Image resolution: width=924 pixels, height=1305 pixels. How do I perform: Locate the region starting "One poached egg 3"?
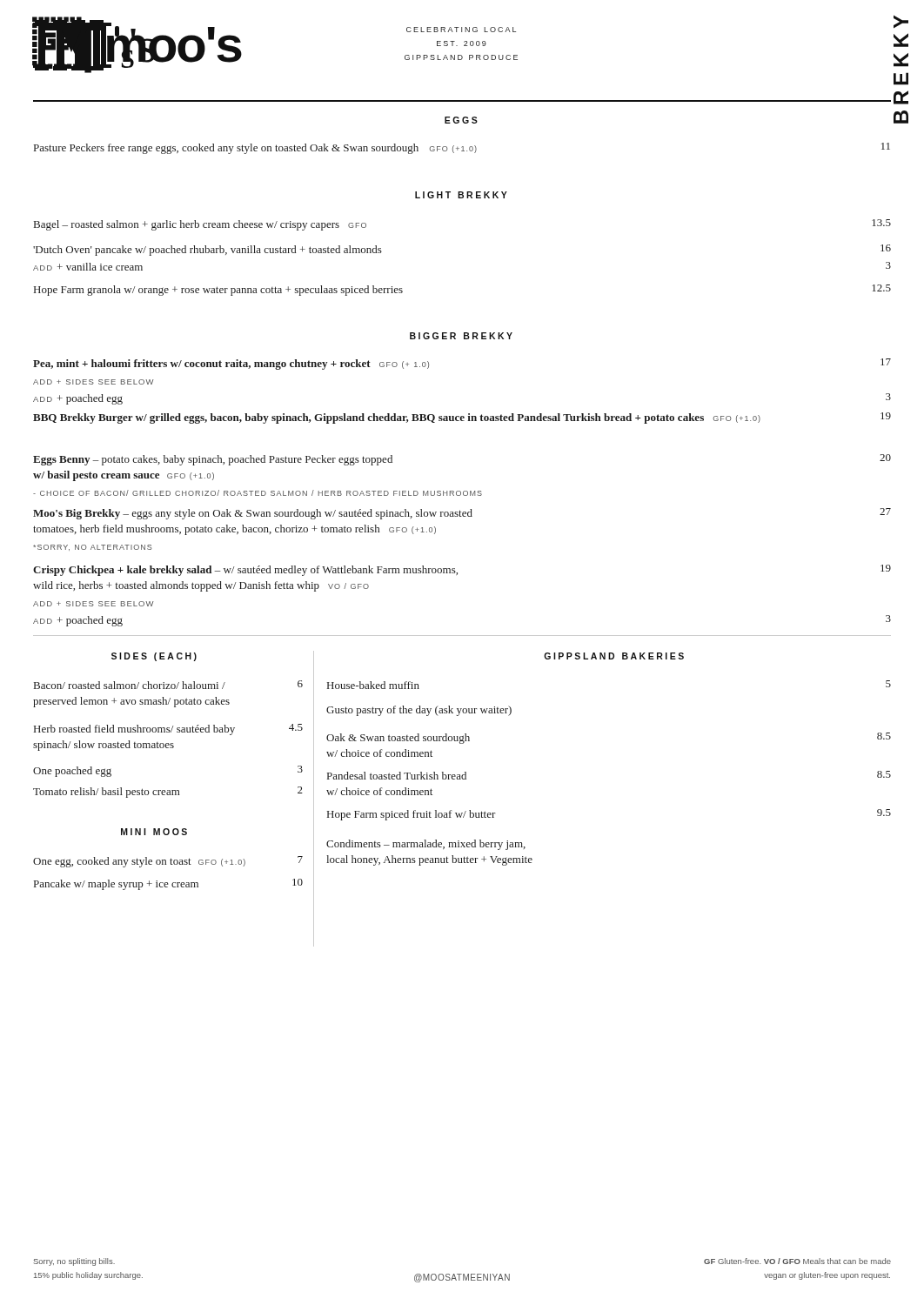click(x=73, y=771)
